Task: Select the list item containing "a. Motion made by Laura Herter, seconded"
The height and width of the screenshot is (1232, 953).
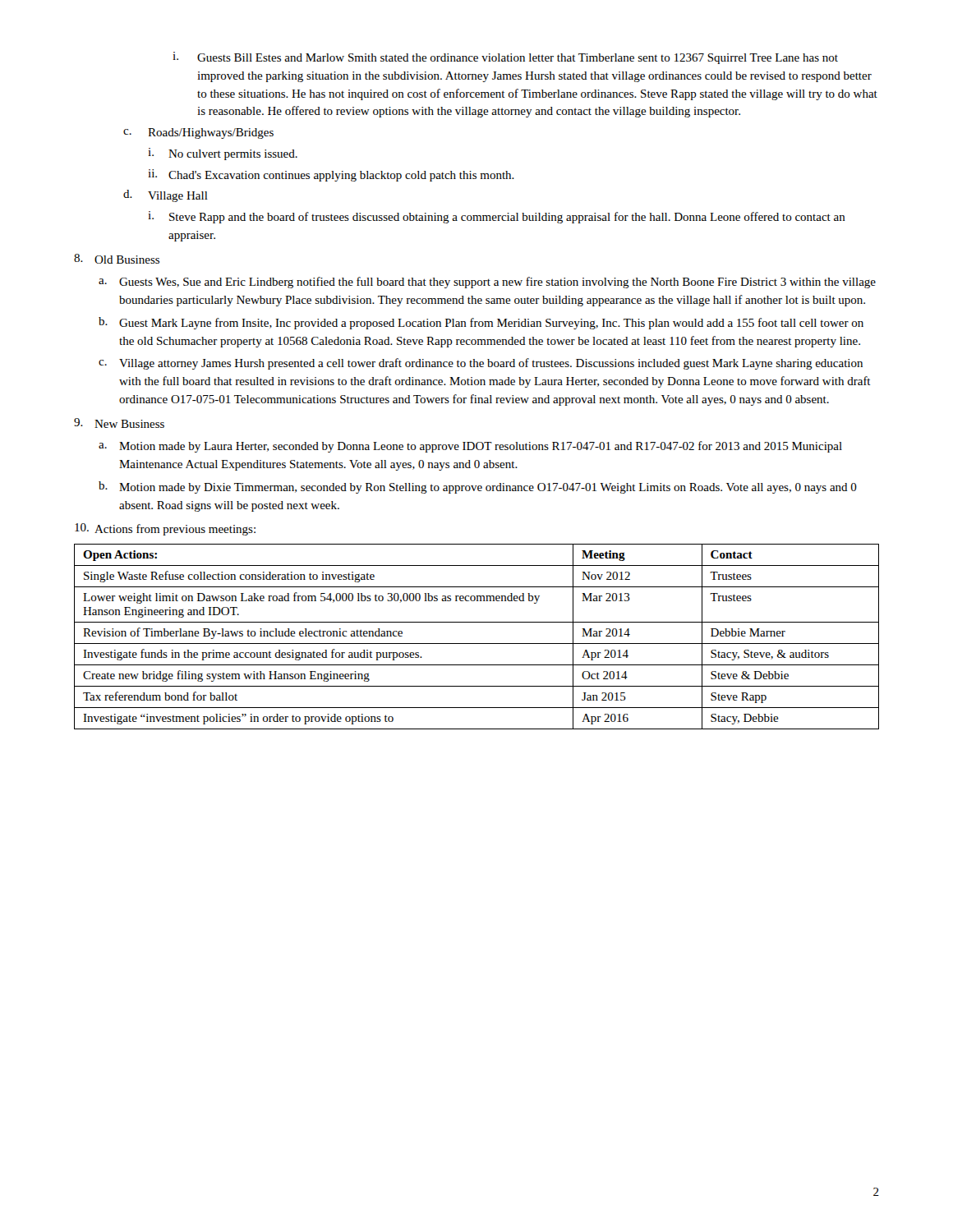Action: coord(489,456)
